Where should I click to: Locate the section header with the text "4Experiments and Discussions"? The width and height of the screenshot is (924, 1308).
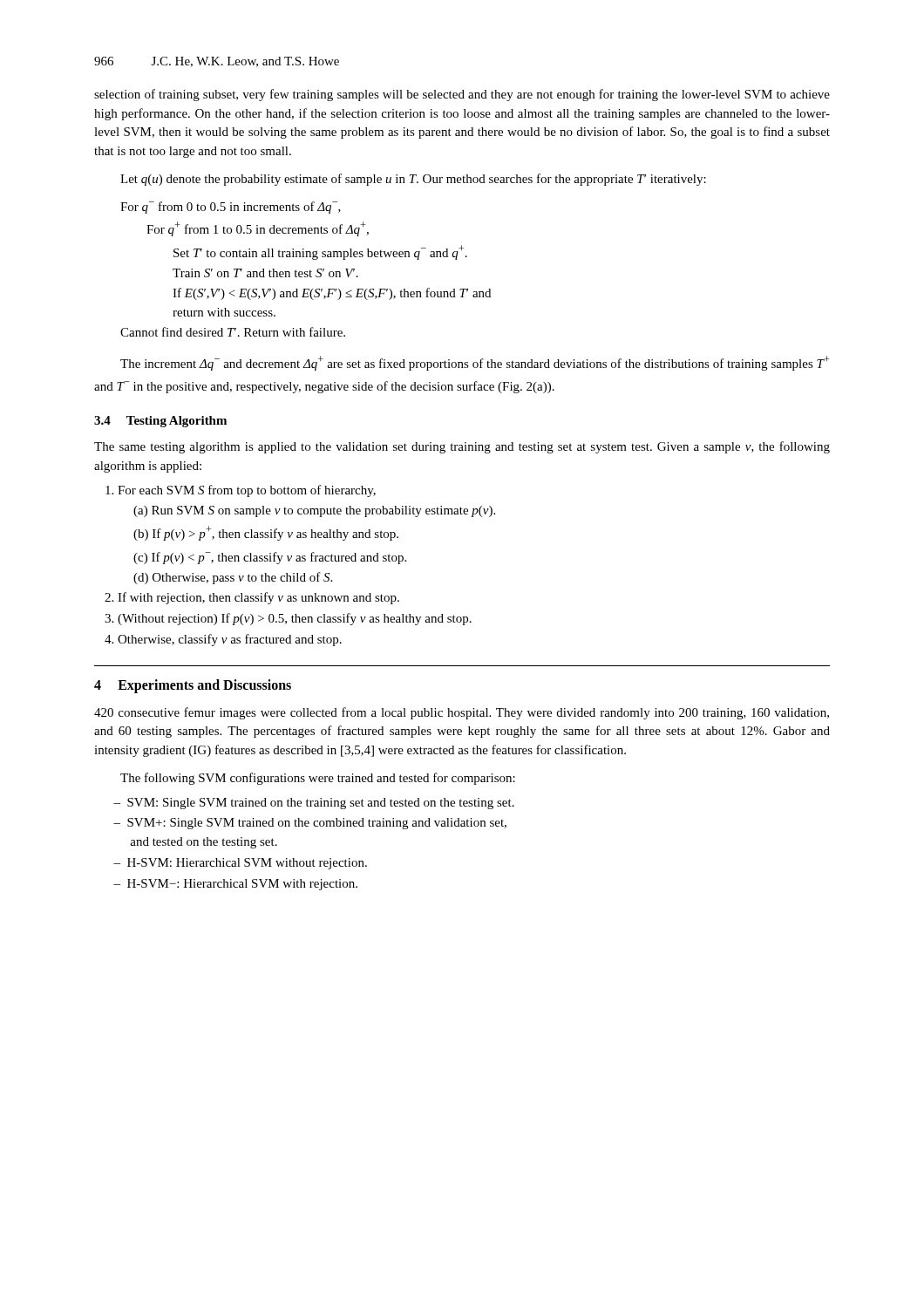tap(193, 685)
